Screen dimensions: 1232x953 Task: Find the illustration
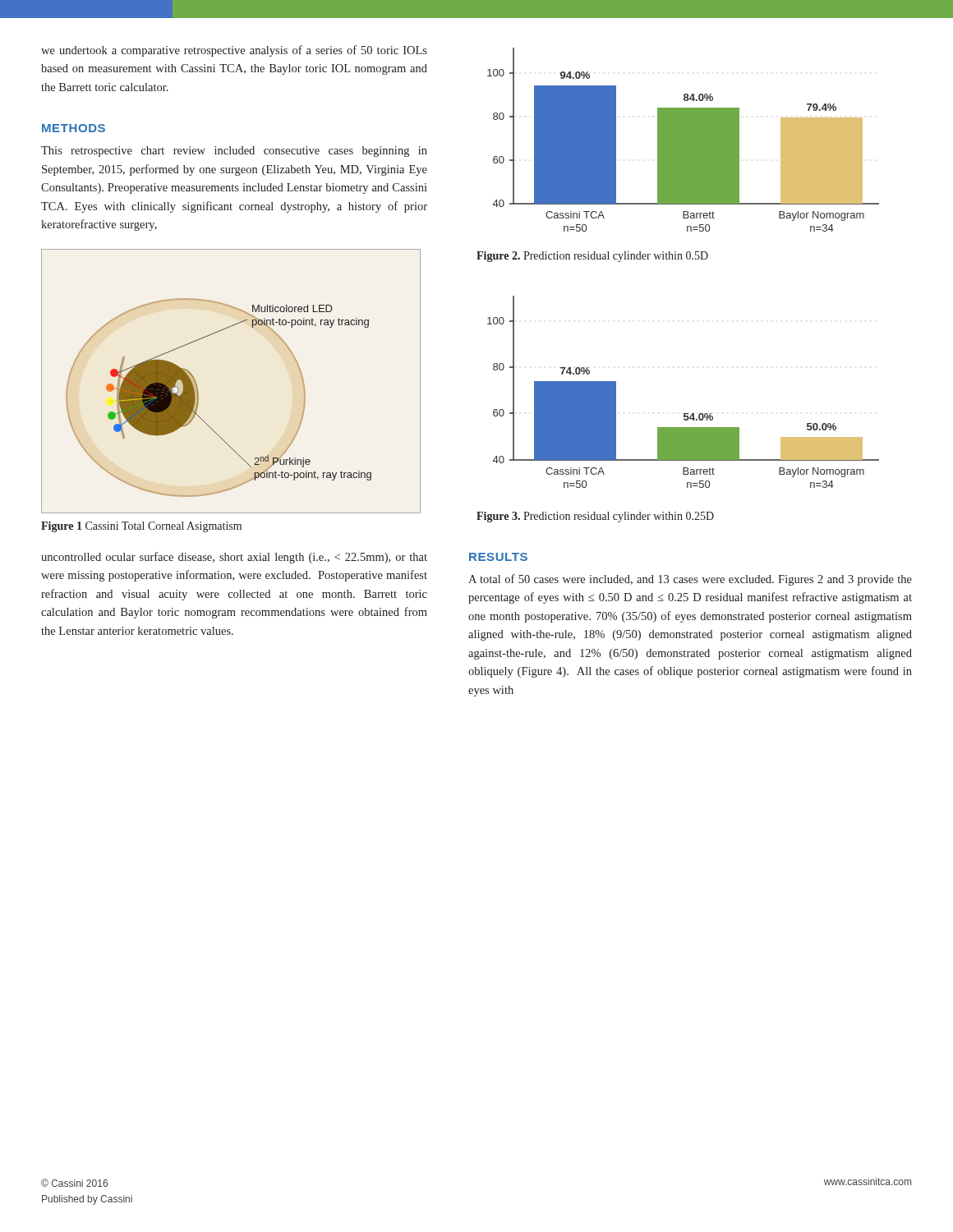(231, 381)
